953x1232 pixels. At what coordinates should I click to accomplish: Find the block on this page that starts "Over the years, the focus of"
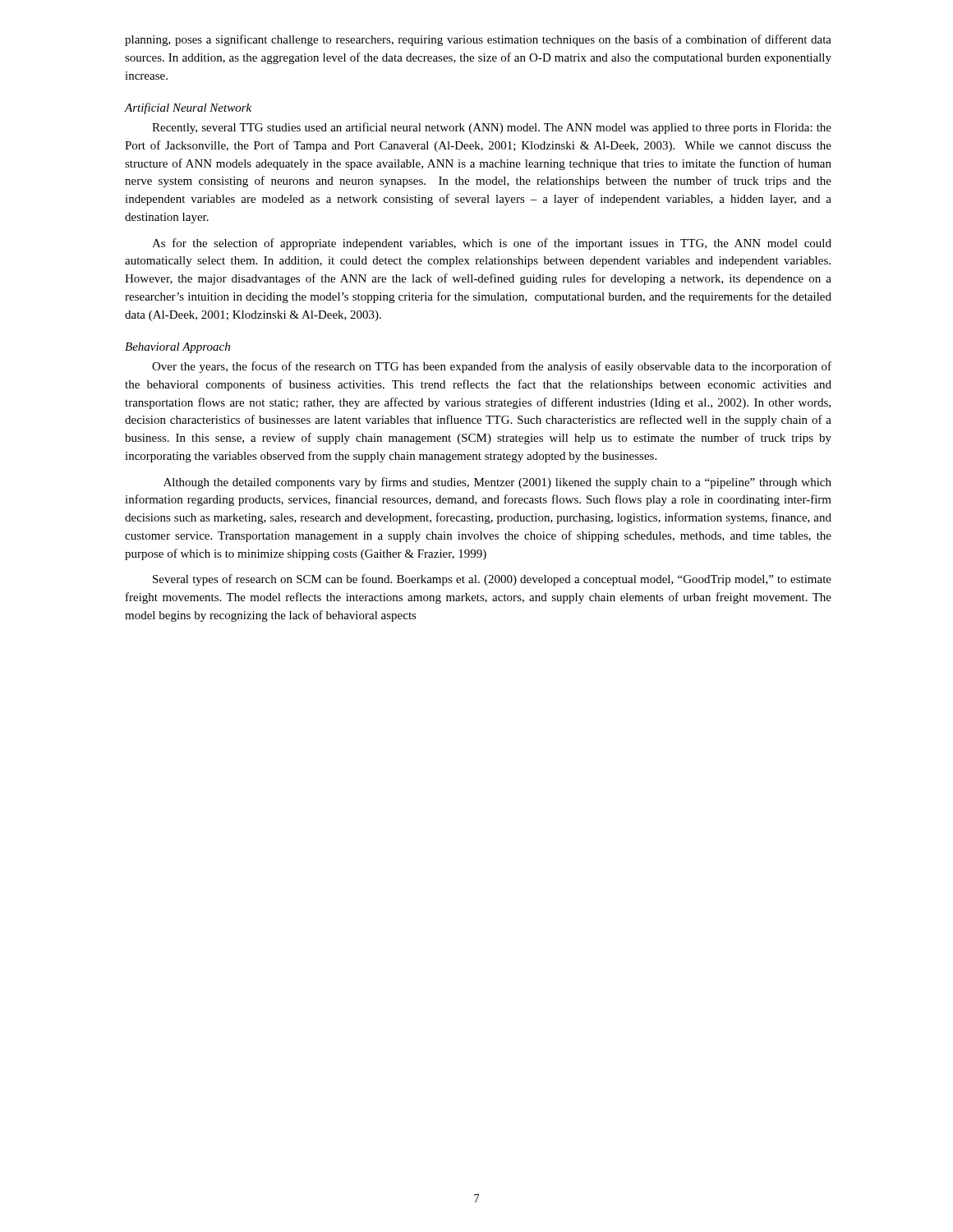click(x=478, y=491)
